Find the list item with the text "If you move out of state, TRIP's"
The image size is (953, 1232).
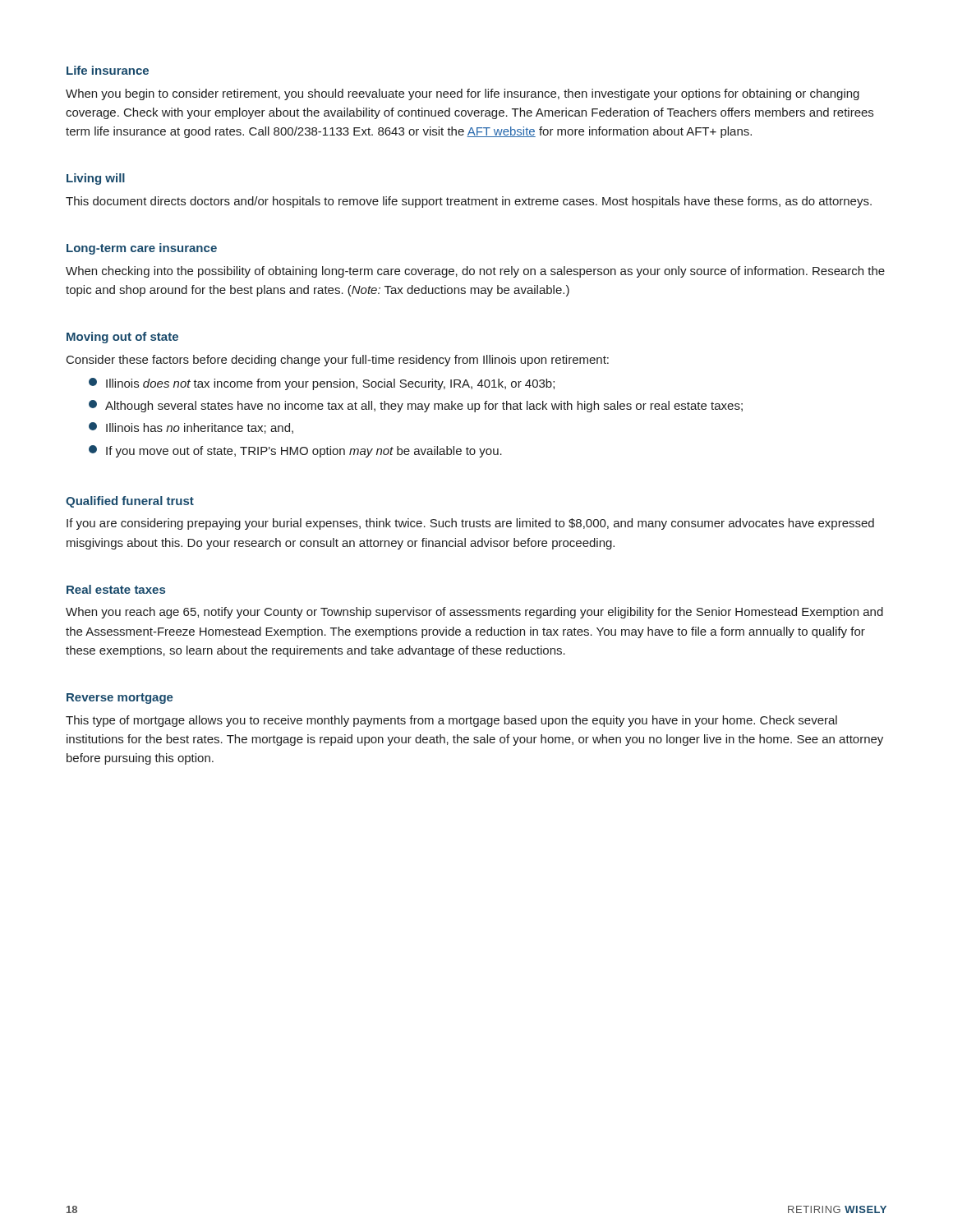coord(488,450)
